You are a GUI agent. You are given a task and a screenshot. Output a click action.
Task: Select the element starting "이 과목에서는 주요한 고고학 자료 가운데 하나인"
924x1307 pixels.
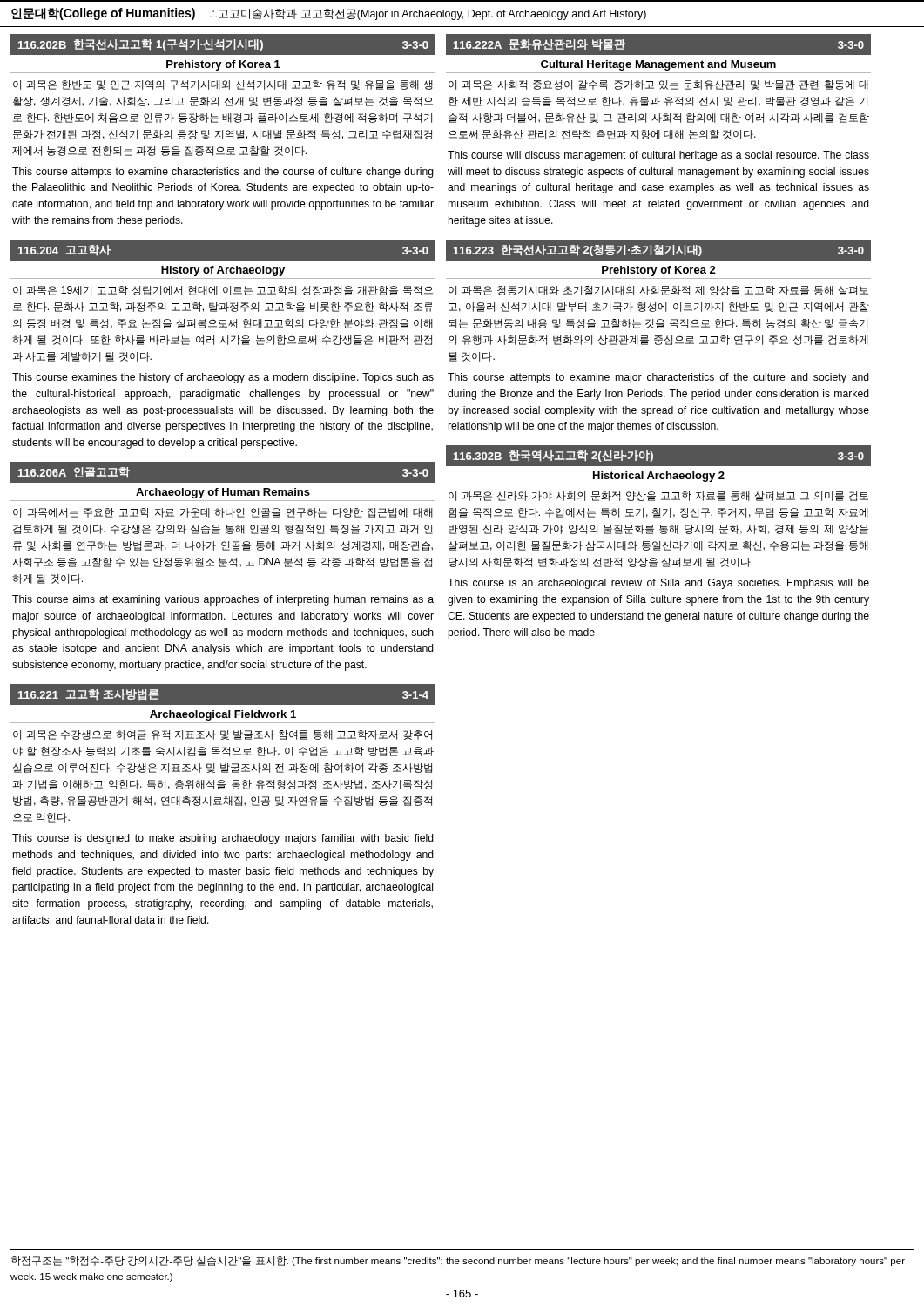pos(223,589)
